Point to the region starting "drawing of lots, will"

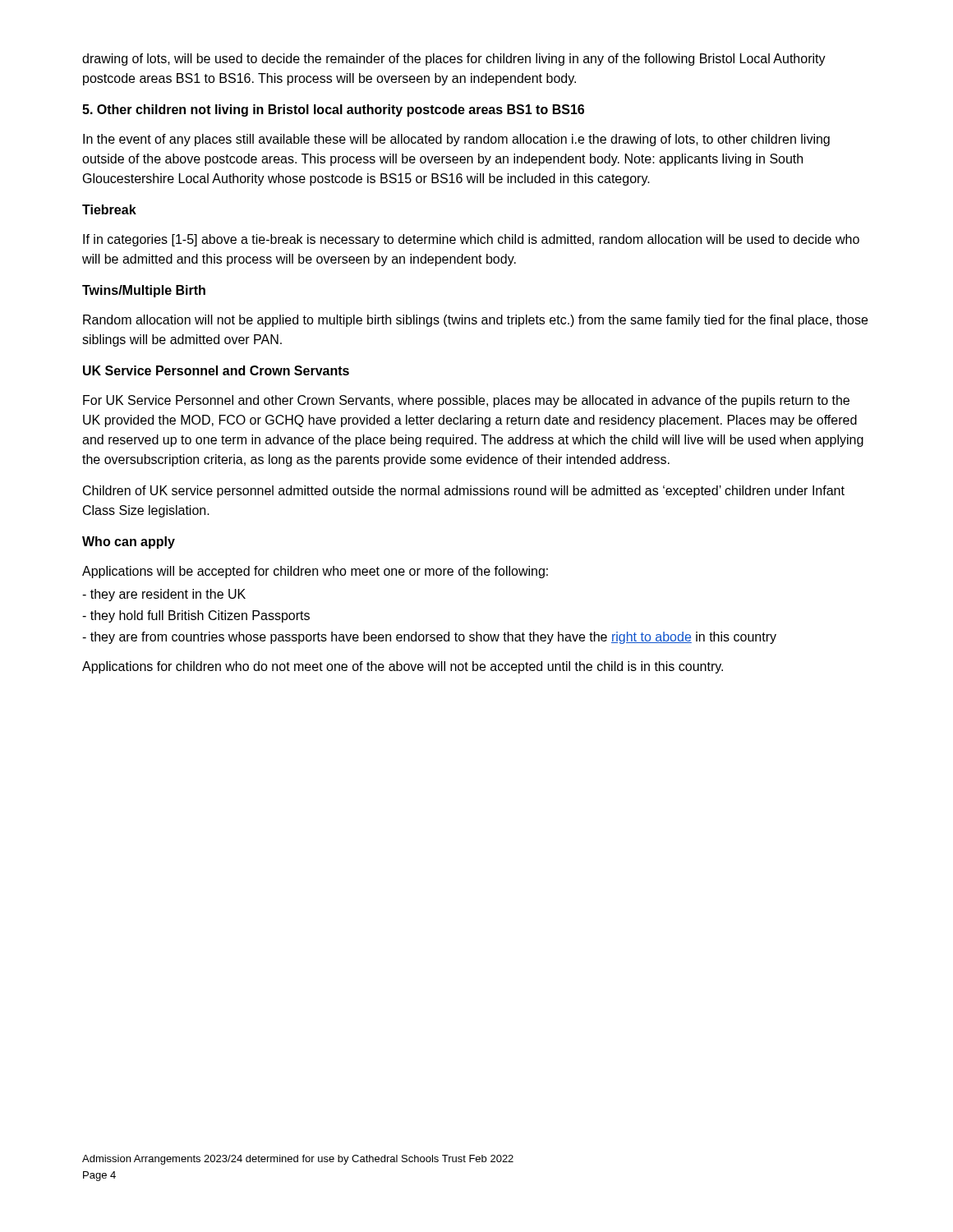[x=476, y=69]
